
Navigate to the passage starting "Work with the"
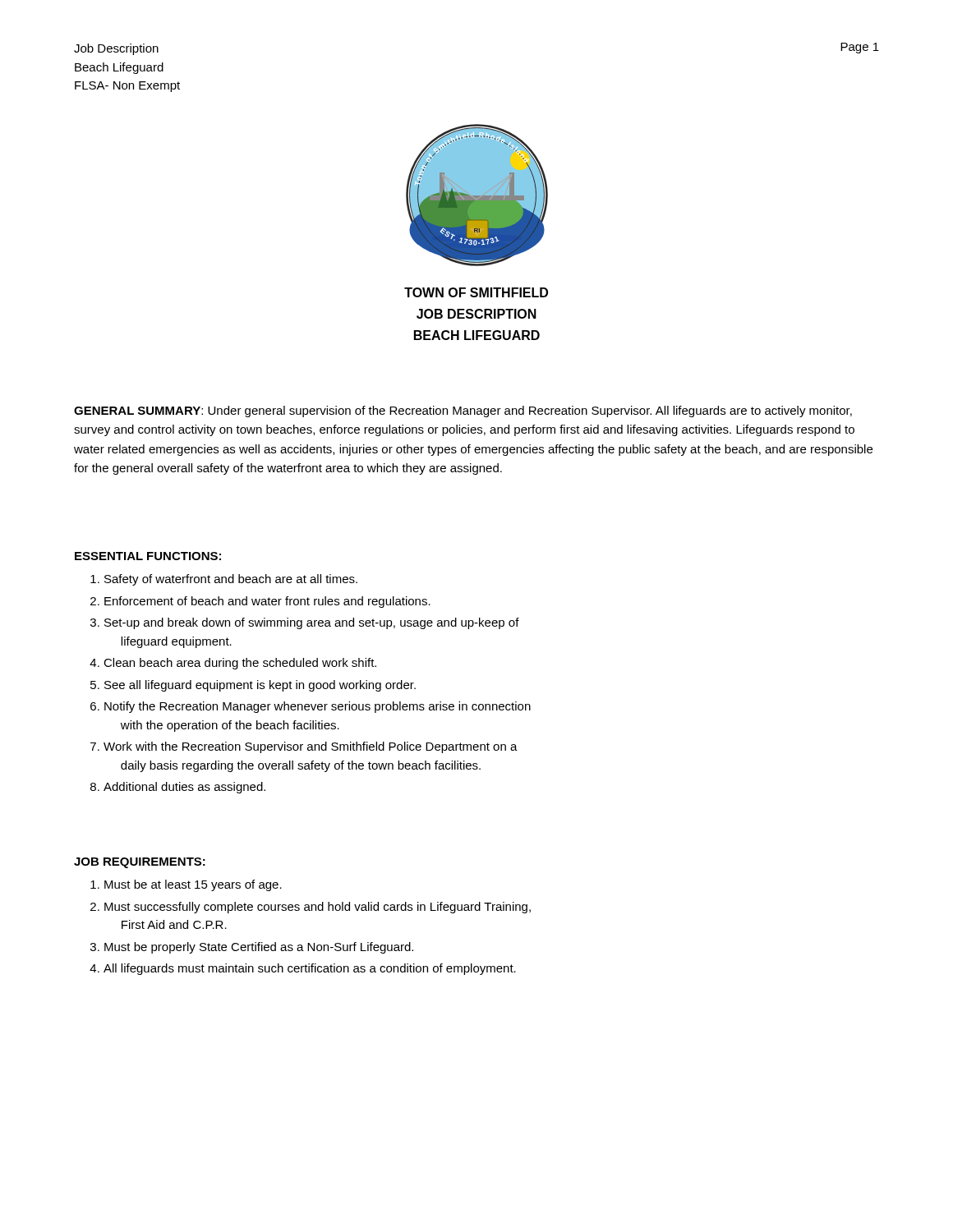(x=310, y=755)
